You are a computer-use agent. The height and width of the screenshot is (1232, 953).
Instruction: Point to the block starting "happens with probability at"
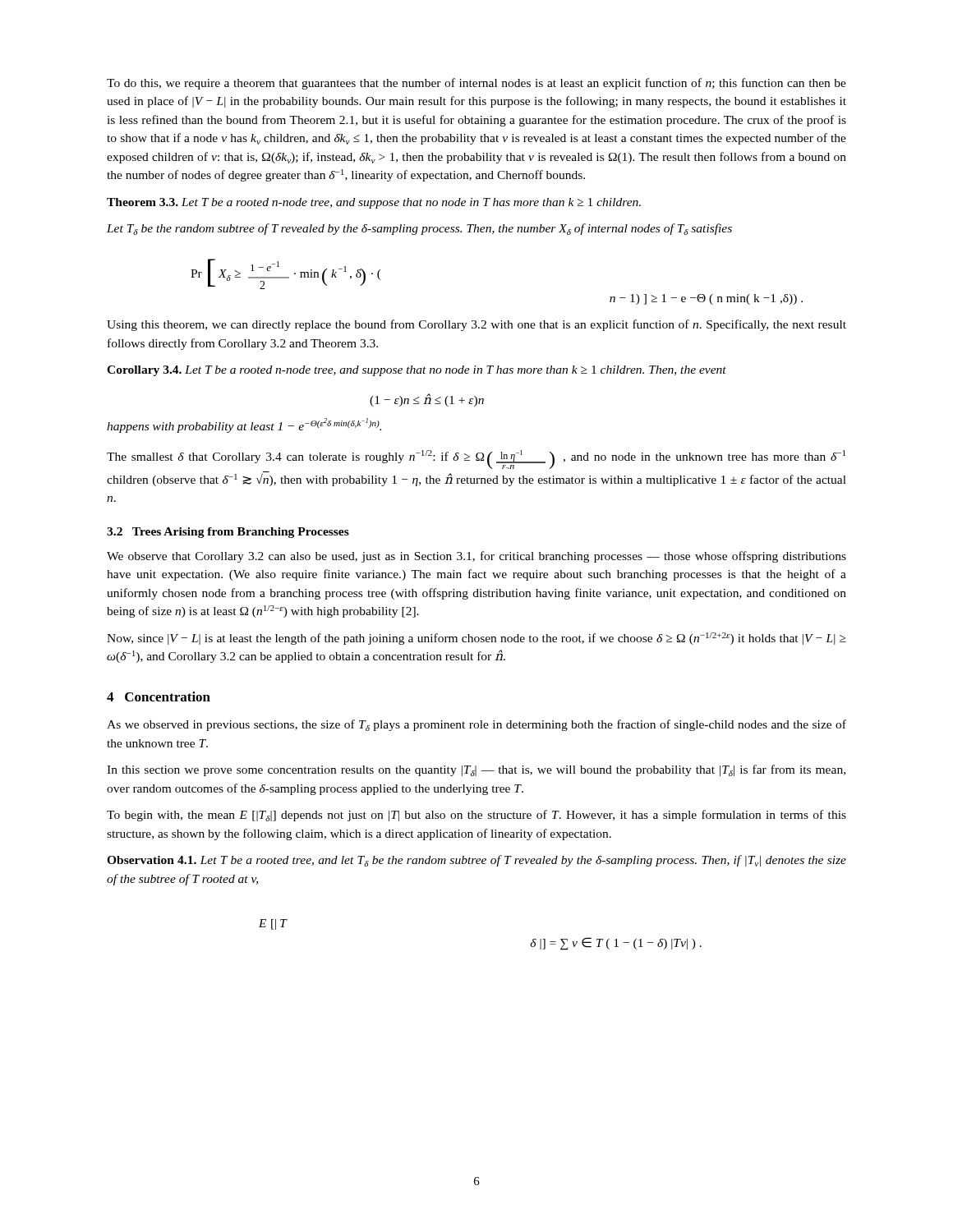pyautogui.click(x=244, y=425)
